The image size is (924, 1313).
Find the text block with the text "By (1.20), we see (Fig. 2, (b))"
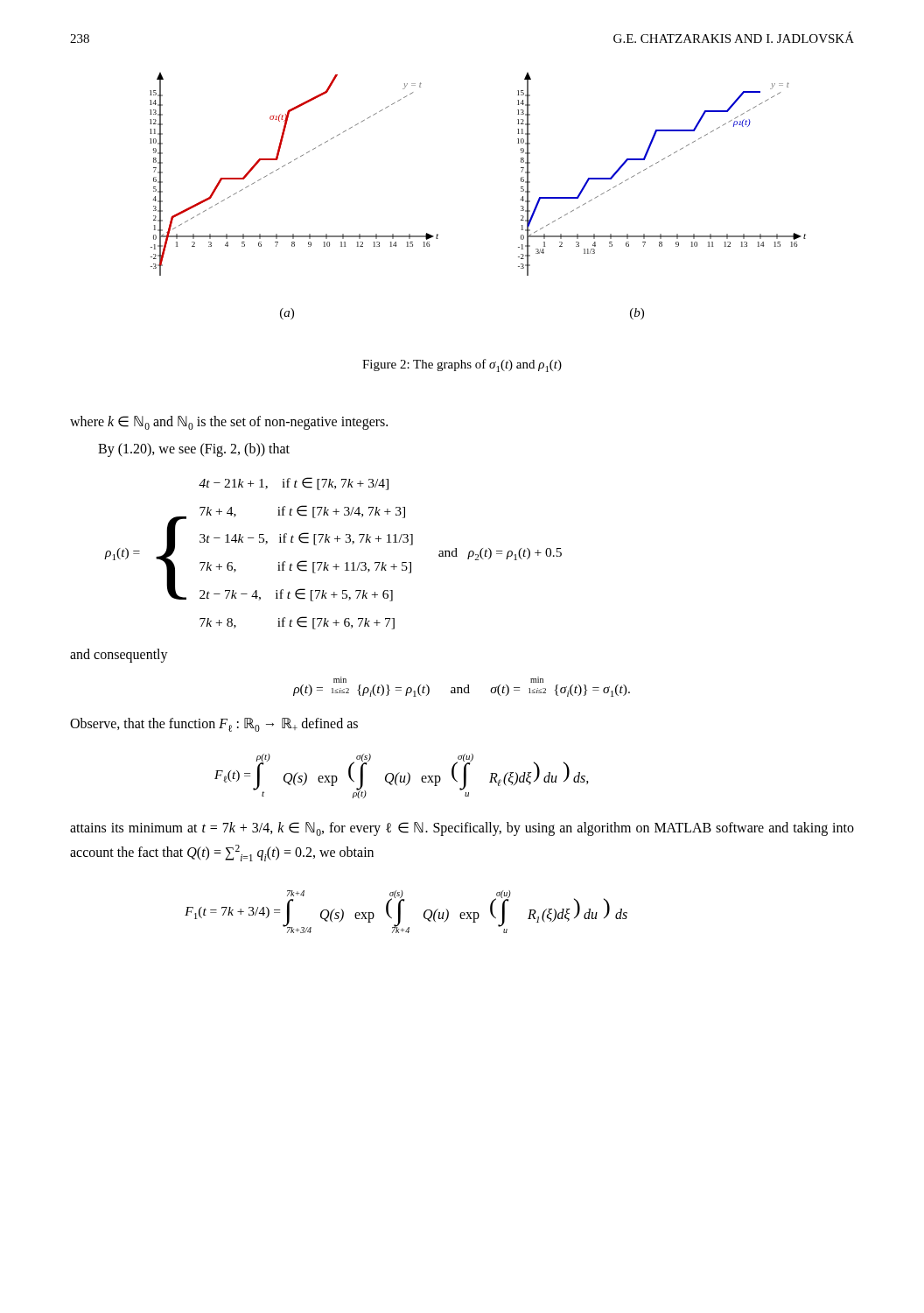194,449
